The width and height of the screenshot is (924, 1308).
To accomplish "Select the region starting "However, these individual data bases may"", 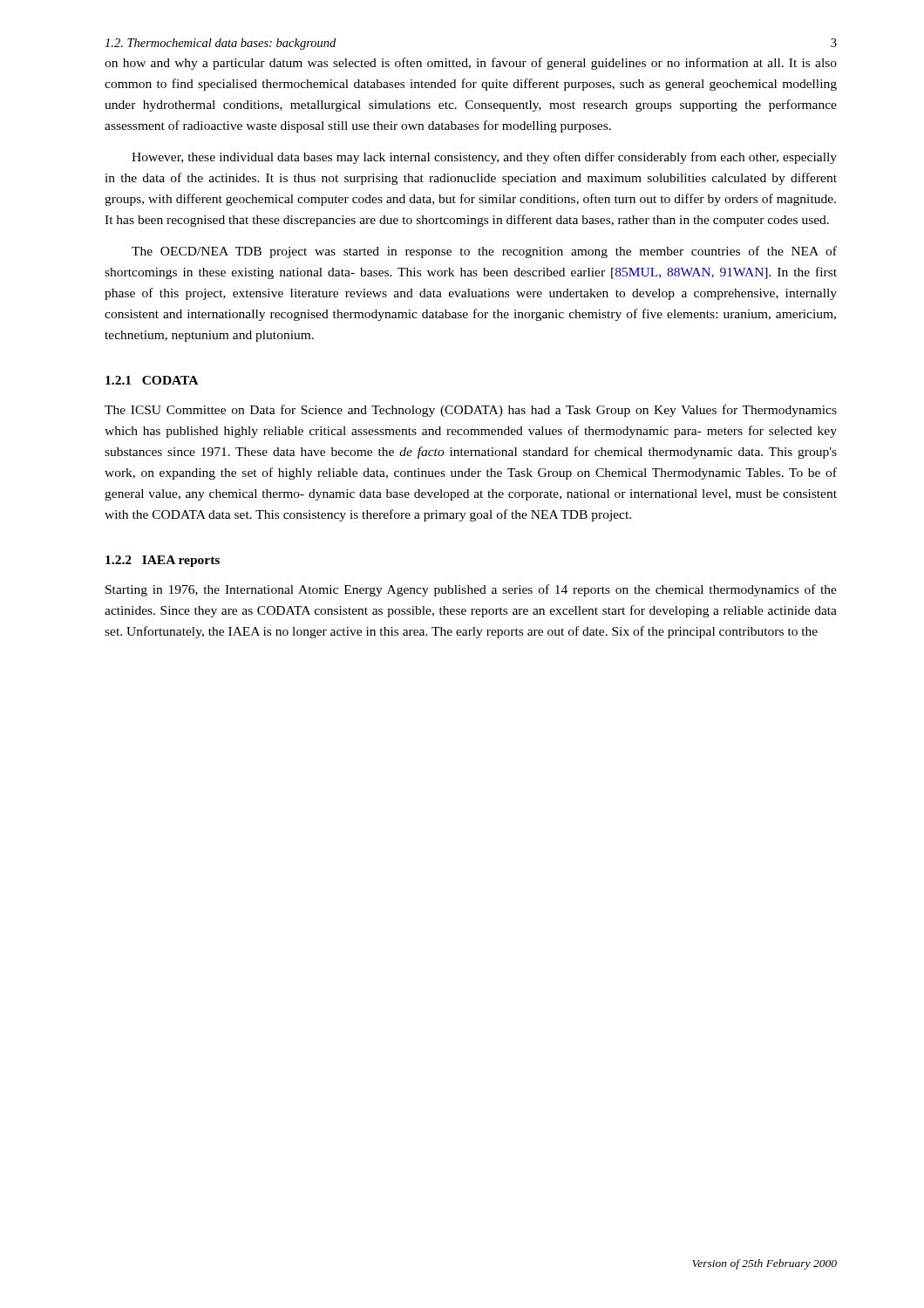I will click(x=471, y=188).
